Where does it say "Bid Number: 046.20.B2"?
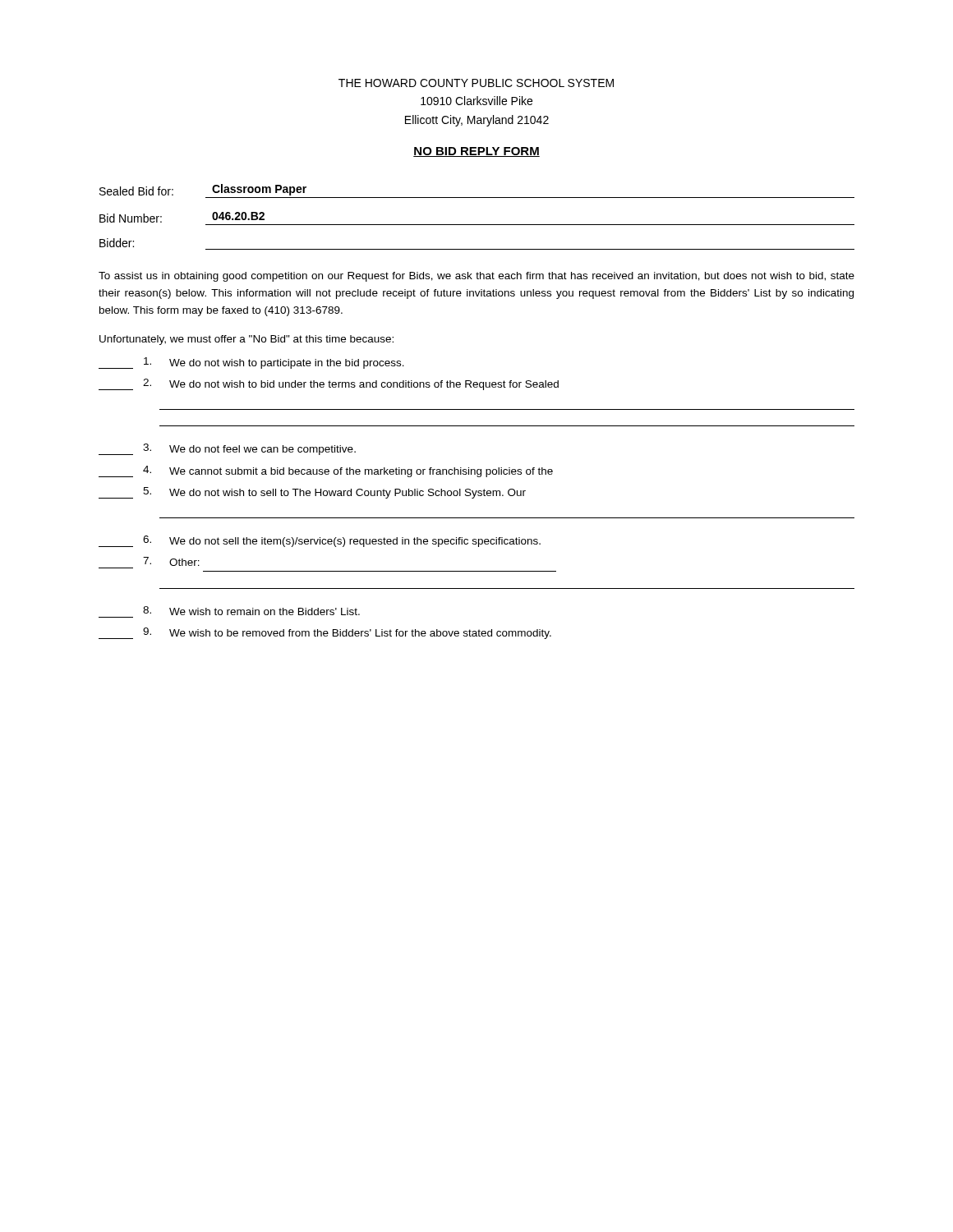 point(476,217)
